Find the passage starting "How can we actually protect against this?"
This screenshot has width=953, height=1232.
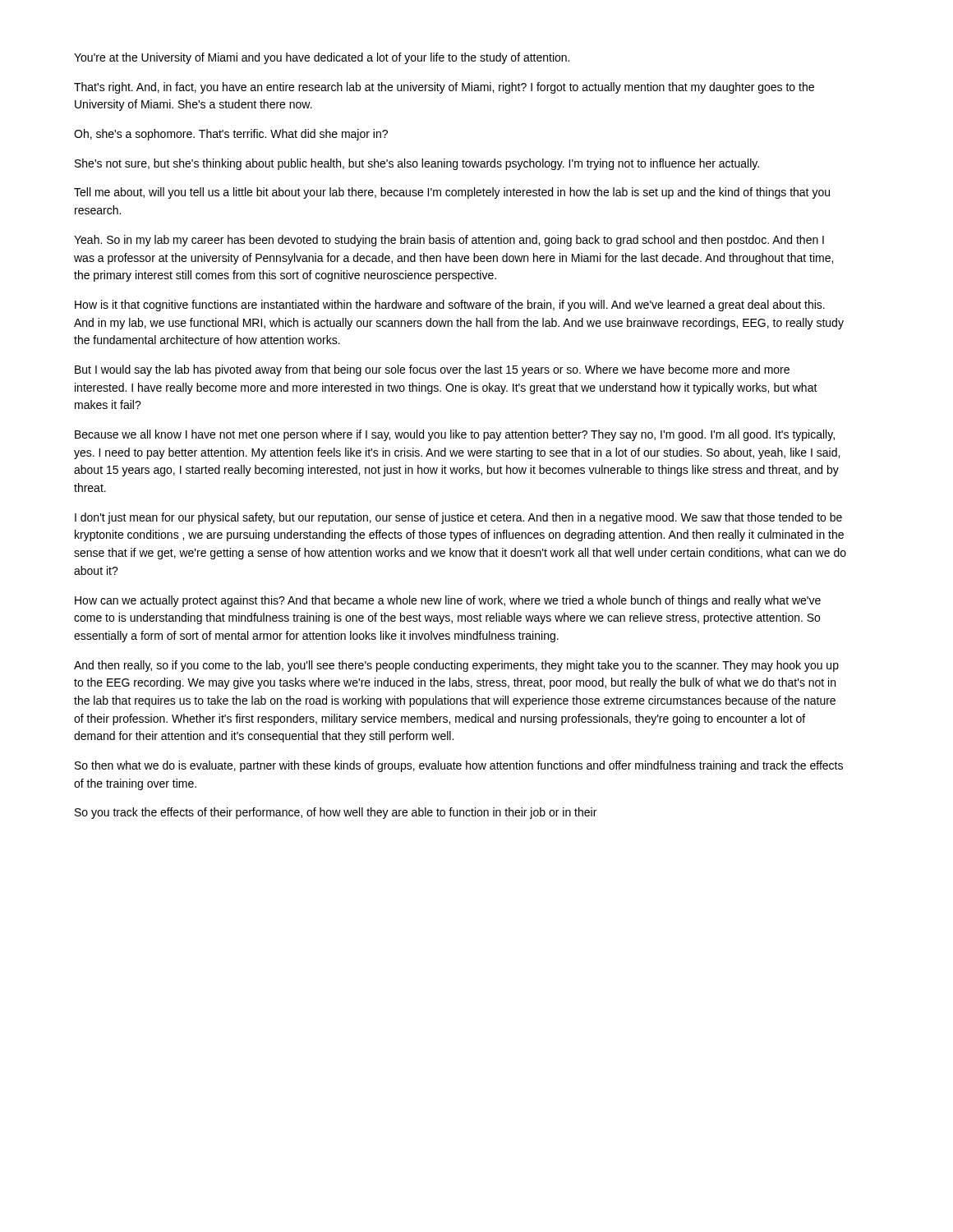[x=447, y=618]
